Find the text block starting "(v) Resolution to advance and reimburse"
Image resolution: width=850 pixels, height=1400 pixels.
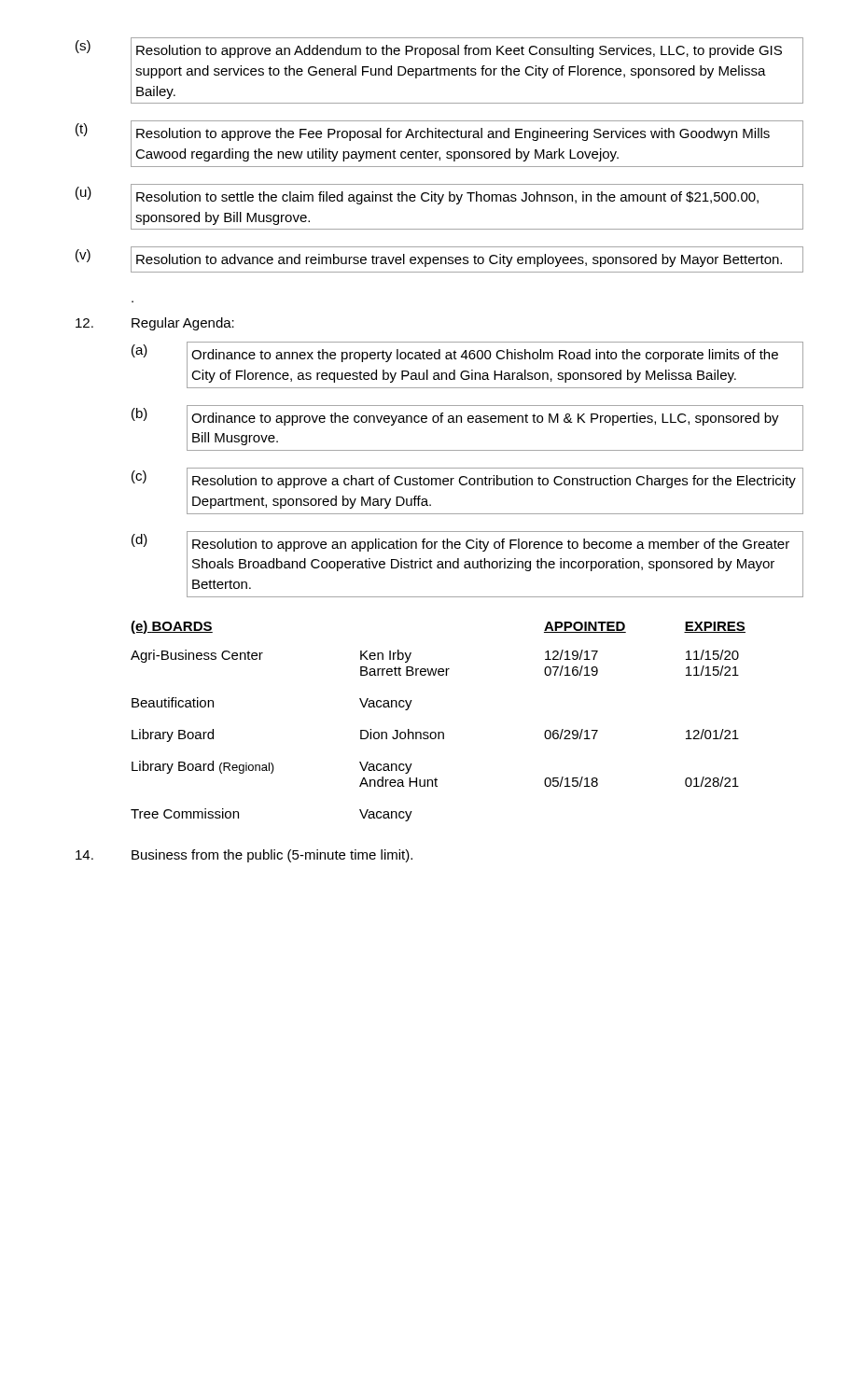pos(439,260)
